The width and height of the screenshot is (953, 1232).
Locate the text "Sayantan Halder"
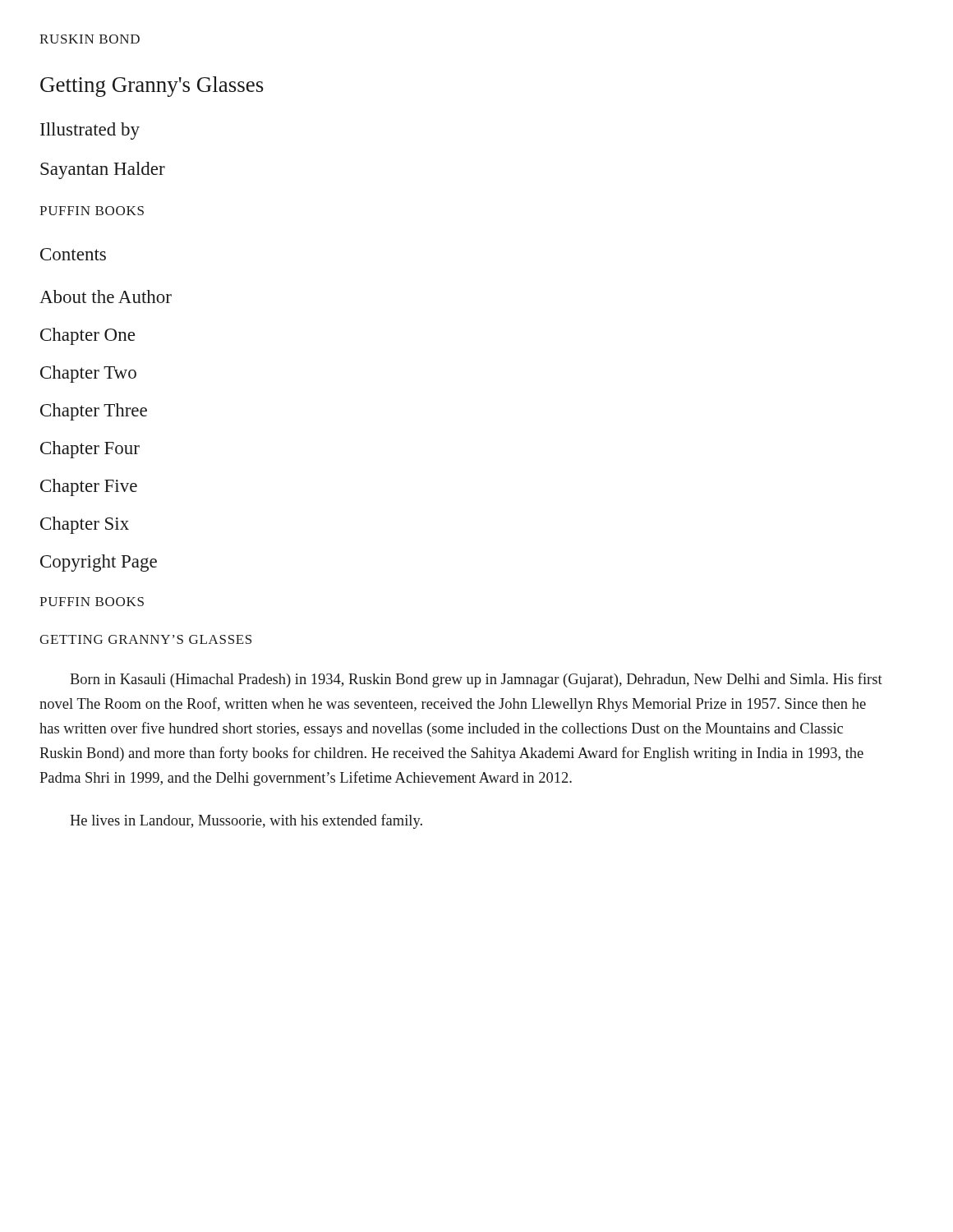(x=102, y=169)
